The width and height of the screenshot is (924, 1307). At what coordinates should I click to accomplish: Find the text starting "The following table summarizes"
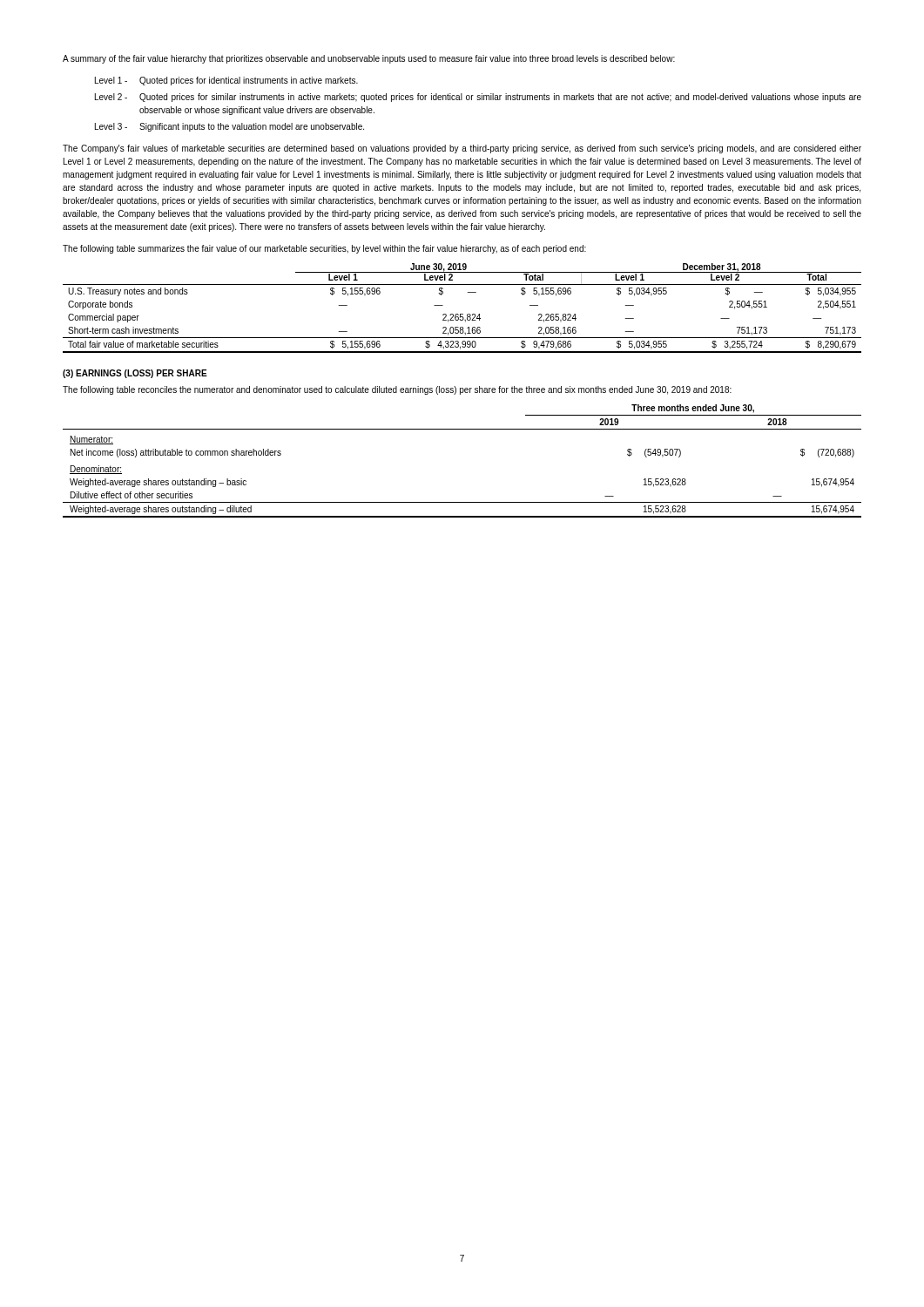pos(325,249)
